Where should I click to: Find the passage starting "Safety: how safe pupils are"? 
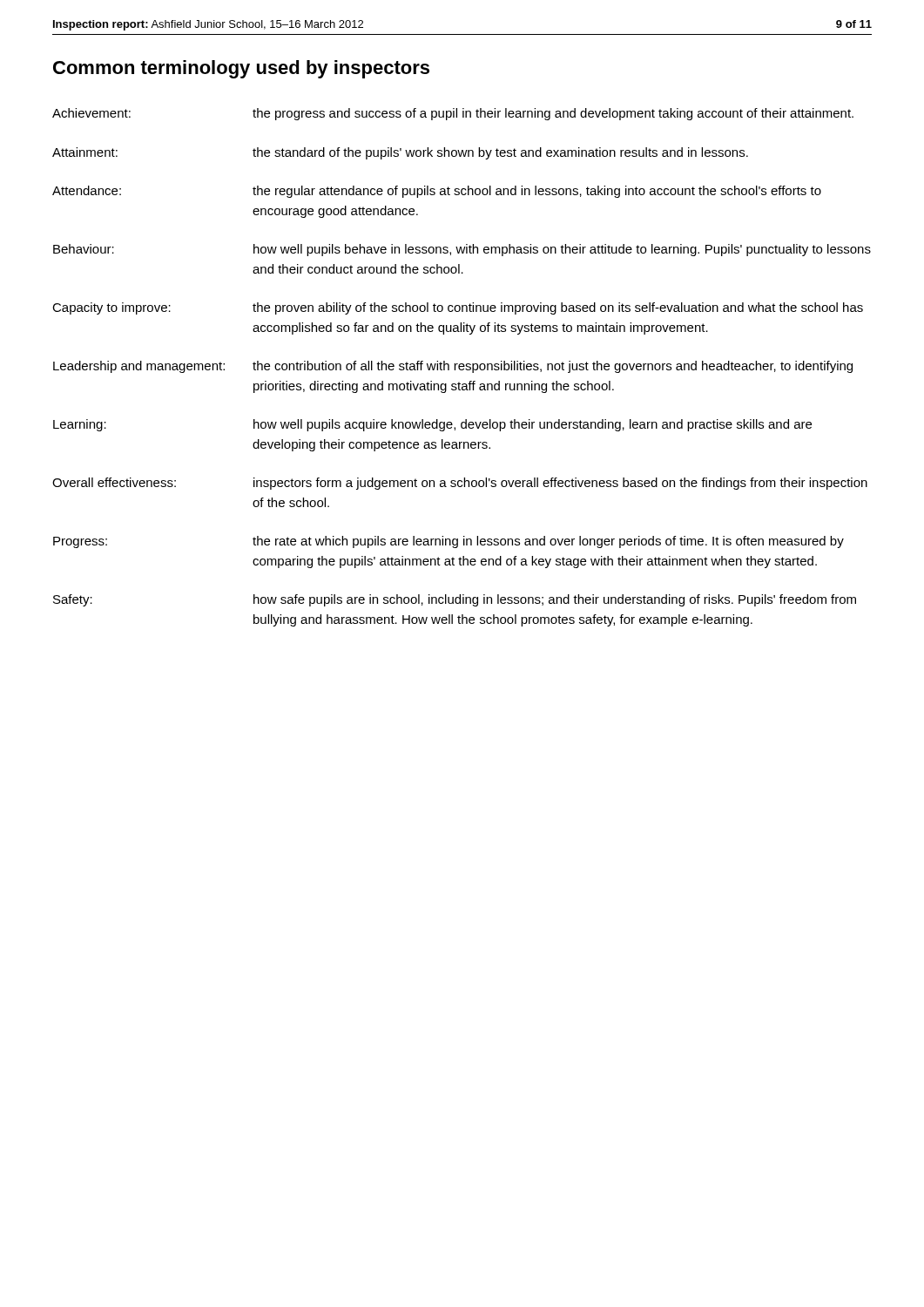click(462, 609)
